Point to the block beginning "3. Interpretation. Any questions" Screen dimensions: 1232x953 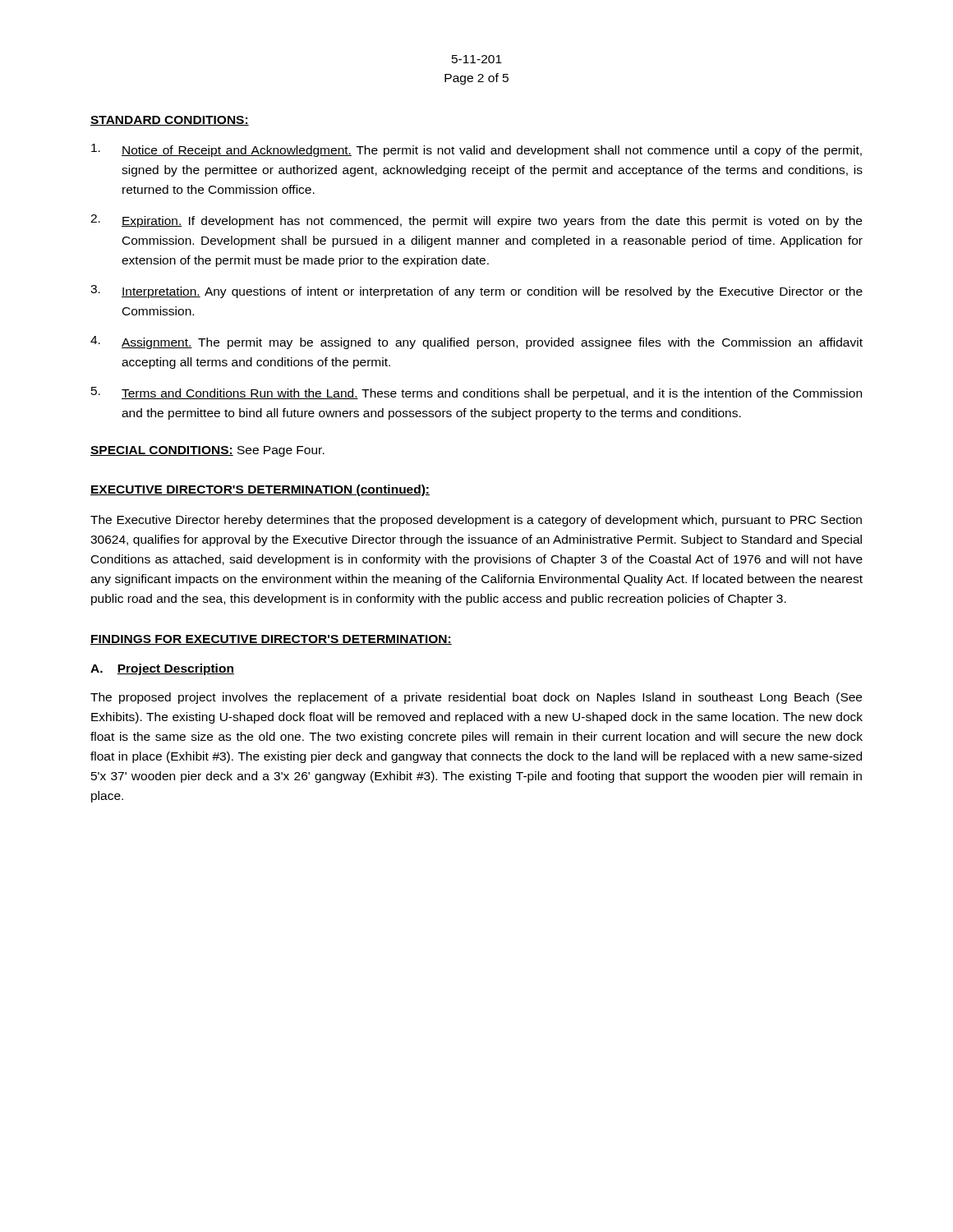coord(476,301)
